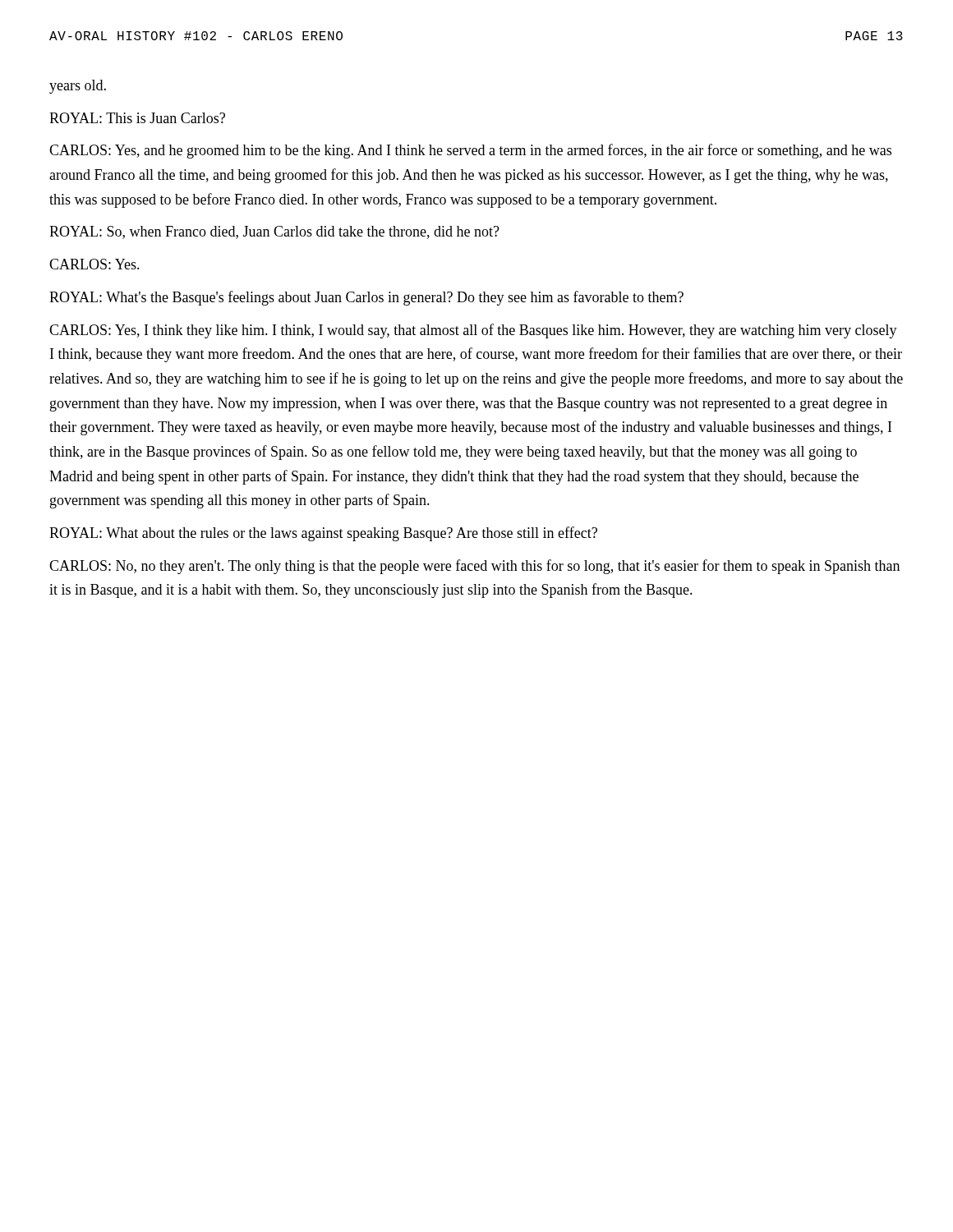Navigate to the passage starting "CARLOS: No, no they"

475,578
